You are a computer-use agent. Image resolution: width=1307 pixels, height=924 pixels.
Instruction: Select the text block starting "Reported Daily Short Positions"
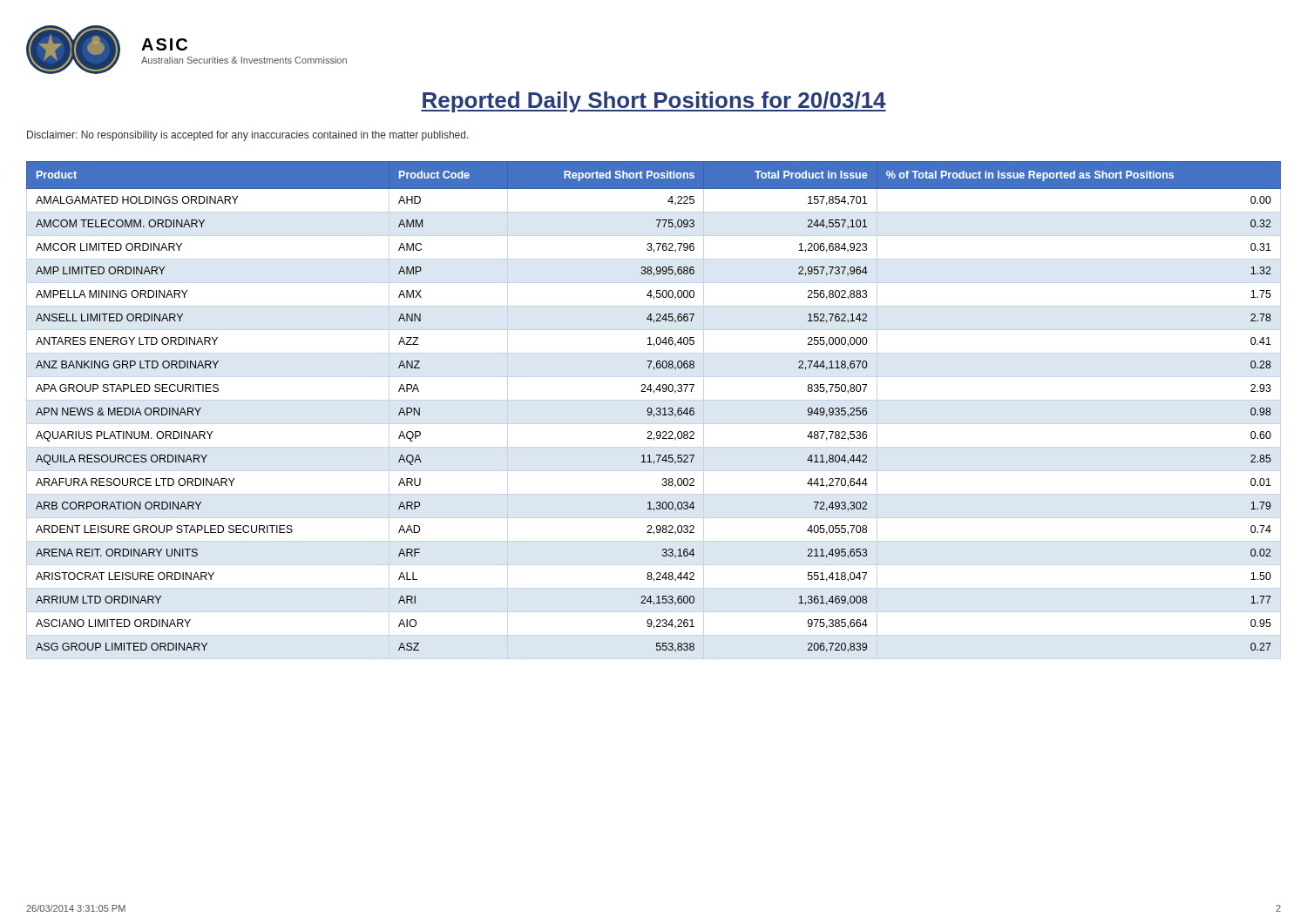(654, 100)
